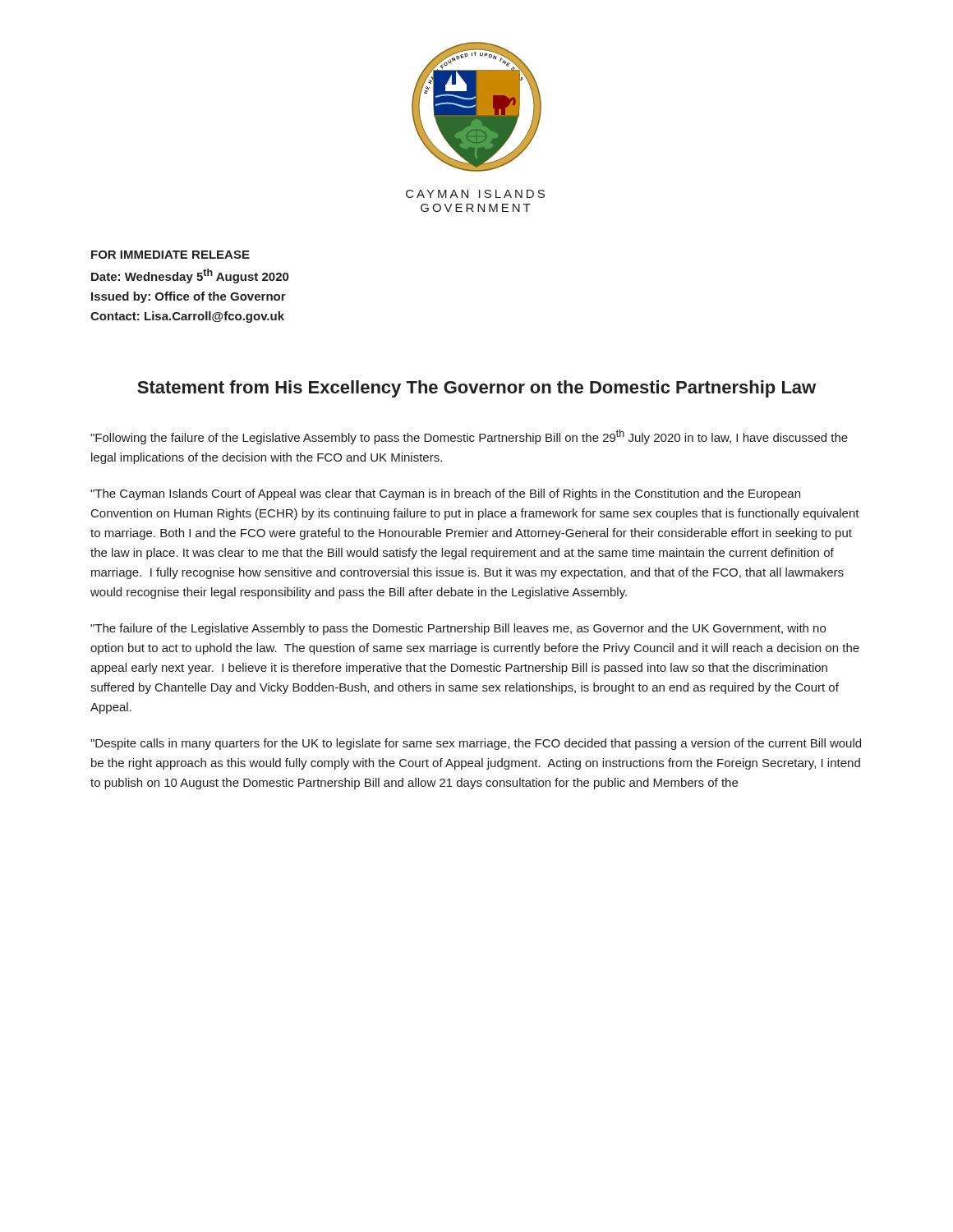The image size is (953, 1232).
Task: Where is the passage that starts ""Following the failure"?
Action: (x=469, y=446)
